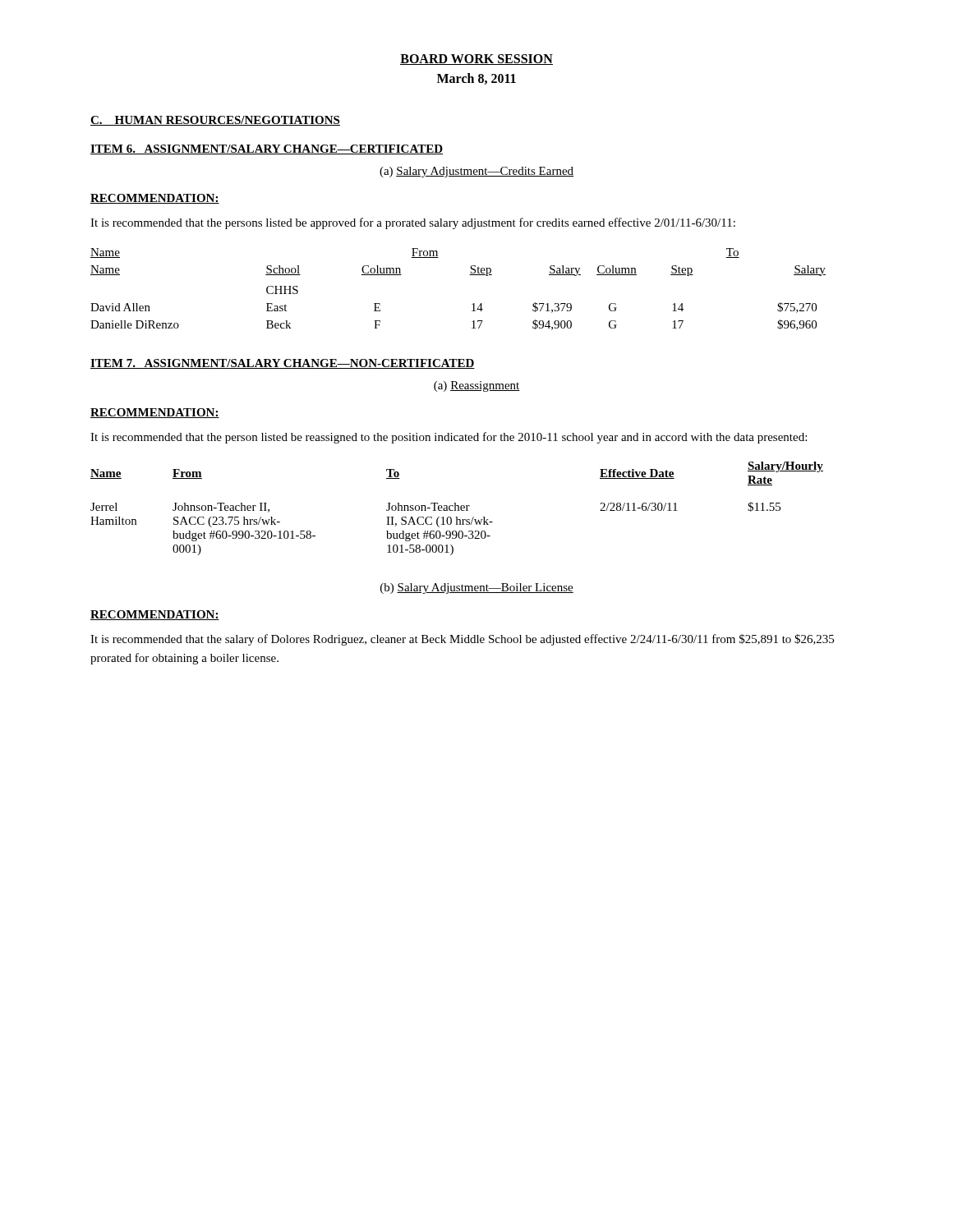The image size is (953, 1232).
Task: Locate the text "ITEM 7. ASSIGNMENT/SALARY CHANGE—NON-CERTIFICATED"
Action: [282, 363]
